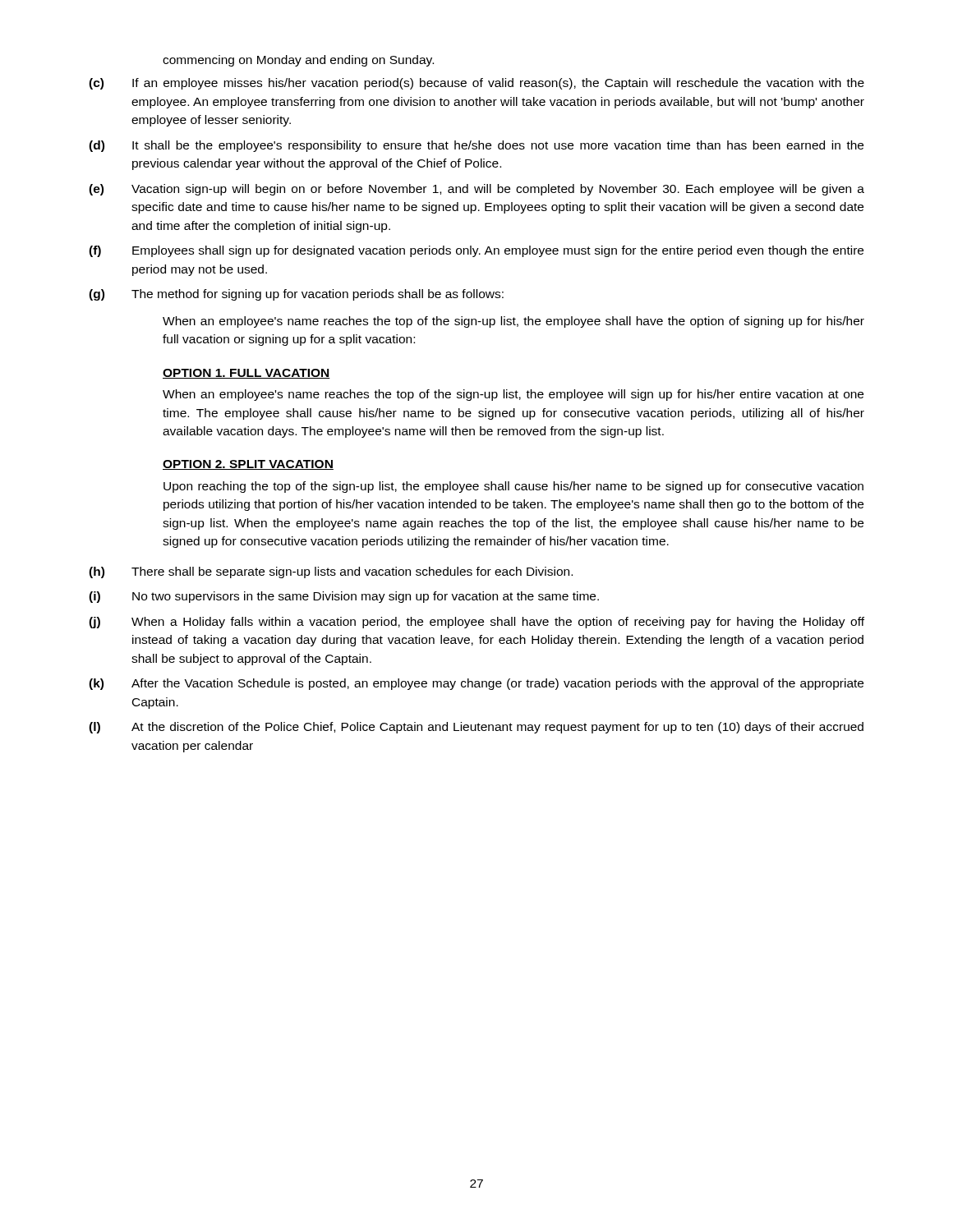Select the region starting "commencing on Monday and"
This screenshot has height=1232, width=953.
[299, 60]
